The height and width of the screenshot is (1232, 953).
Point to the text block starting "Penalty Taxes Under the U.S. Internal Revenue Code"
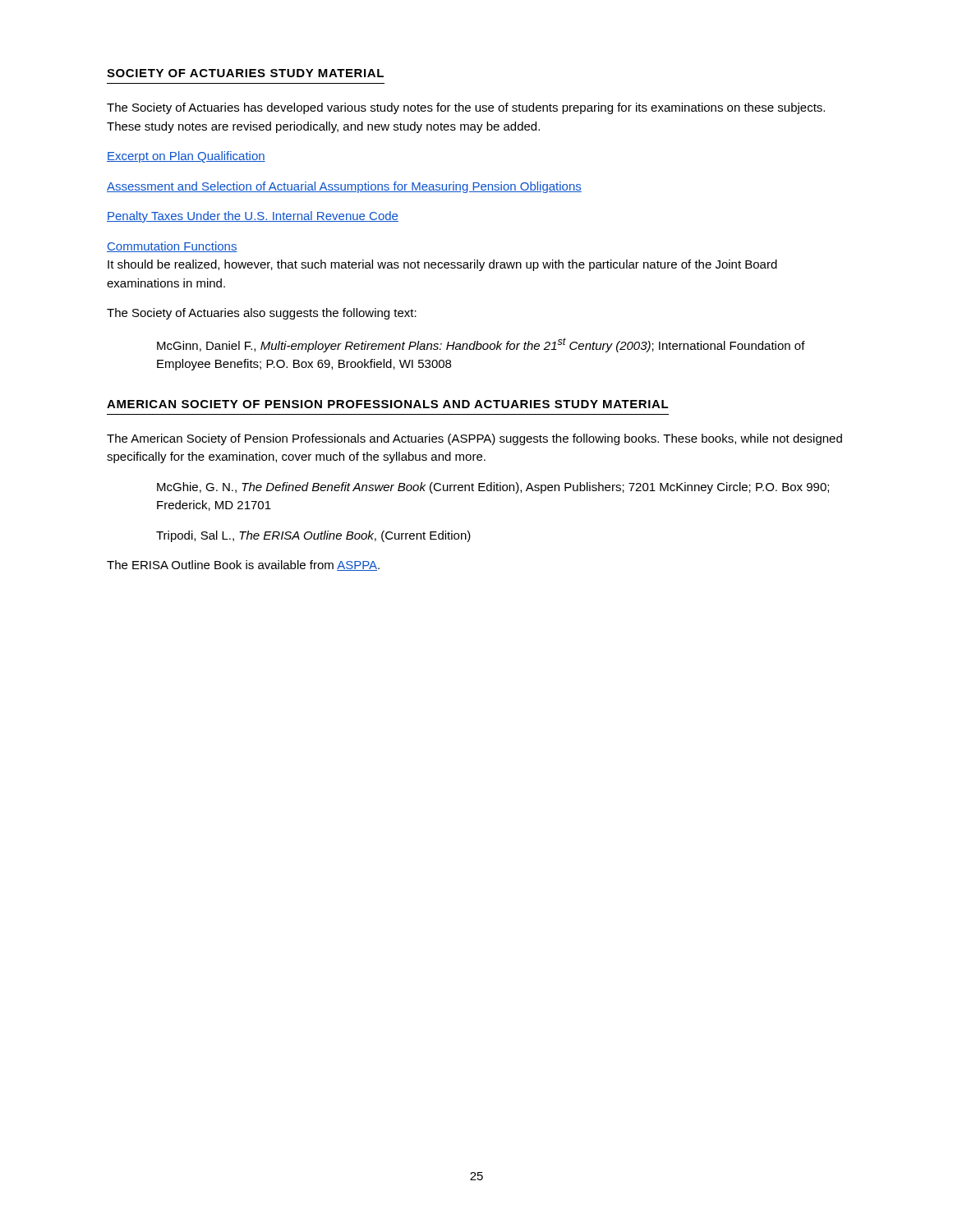point(253,217)
